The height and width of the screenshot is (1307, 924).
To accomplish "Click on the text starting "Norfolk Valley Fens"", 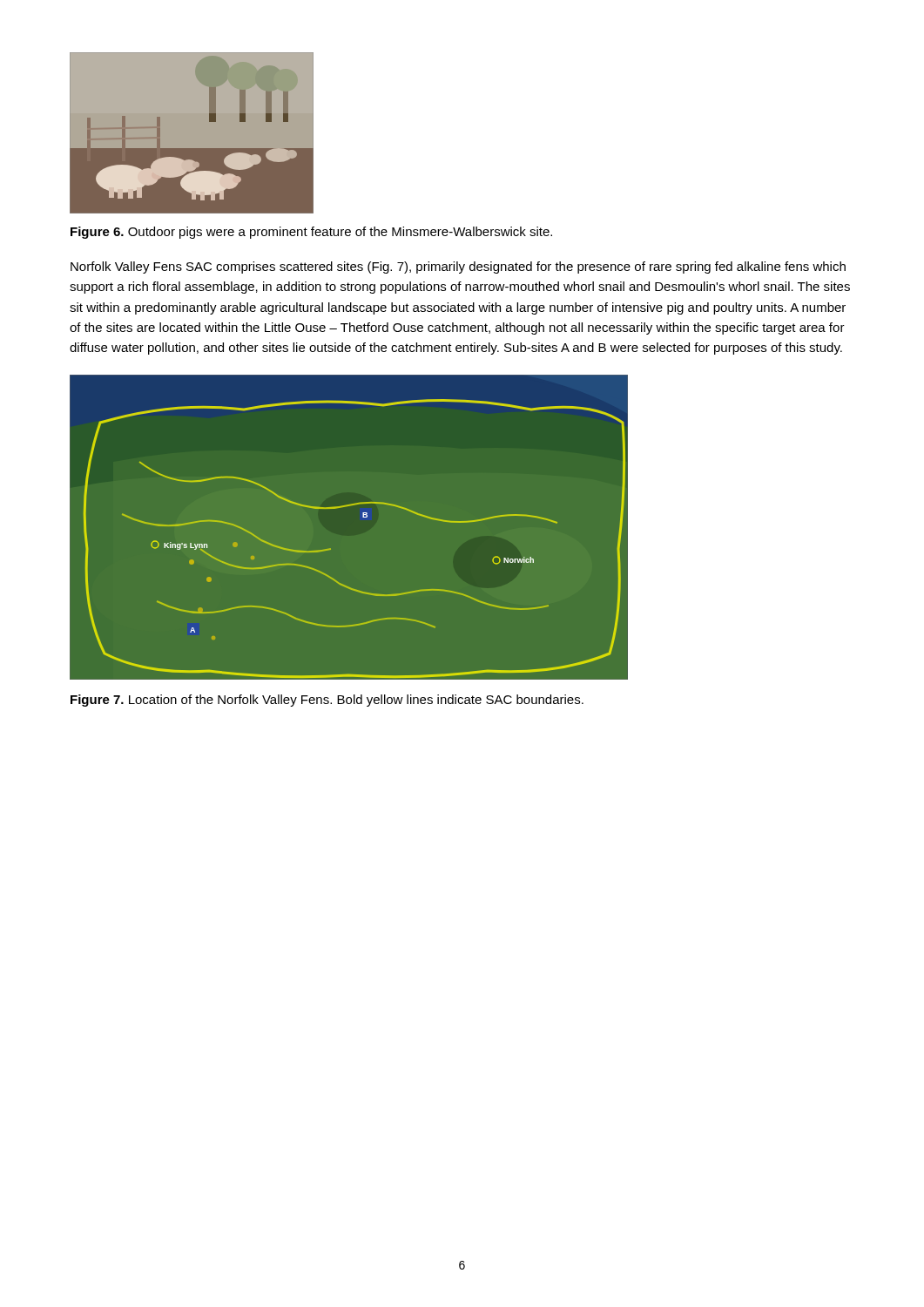I will point(460,307).
